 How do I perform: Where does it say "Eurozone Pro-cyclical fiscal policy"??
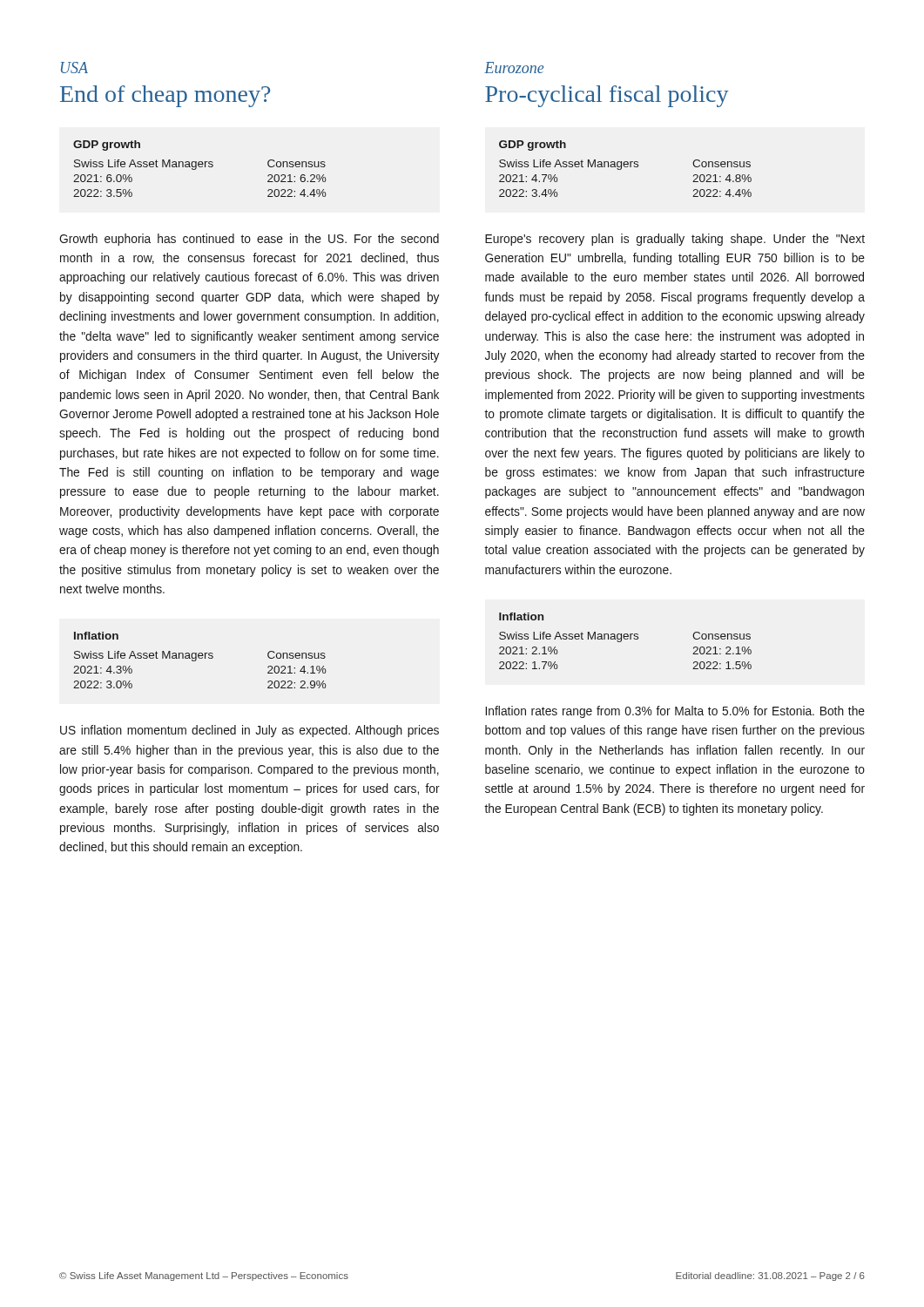[675, 84]
